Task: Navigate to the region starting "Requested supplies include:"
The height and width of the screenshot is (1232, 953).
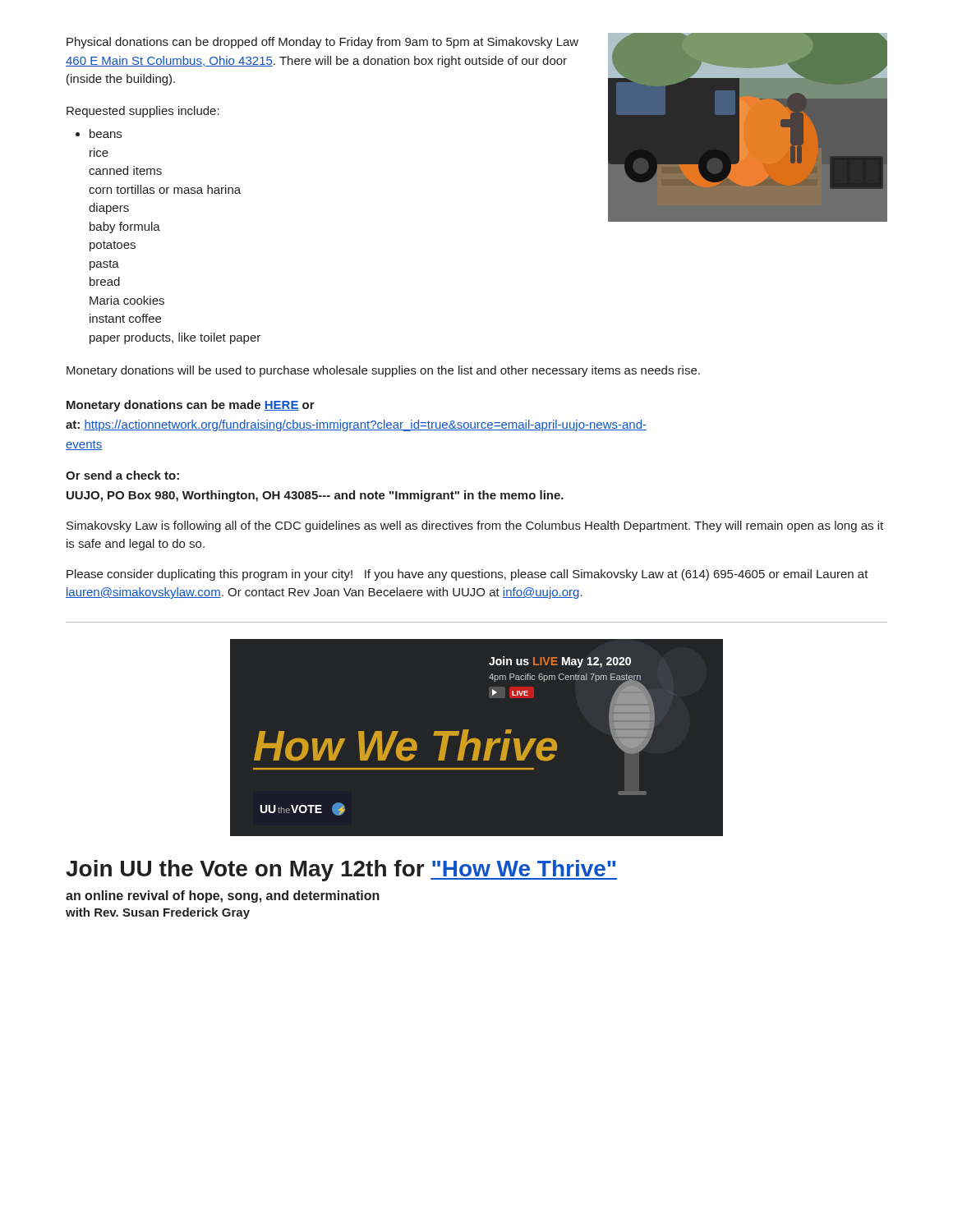Action: [143, 110]
